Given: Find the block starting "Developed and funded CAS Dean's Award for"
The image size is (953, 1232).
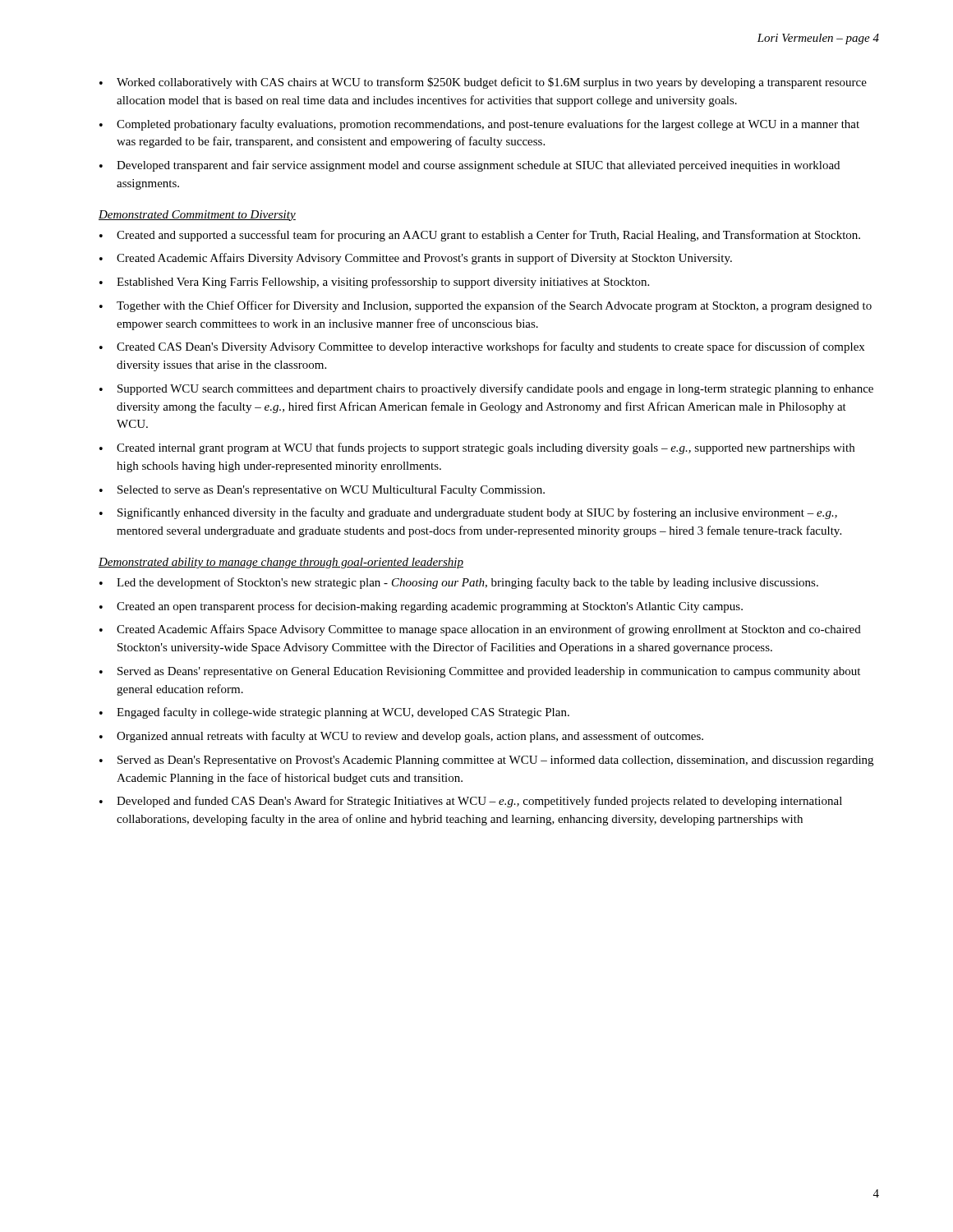Looking at the screenshot, I should 480,810.
